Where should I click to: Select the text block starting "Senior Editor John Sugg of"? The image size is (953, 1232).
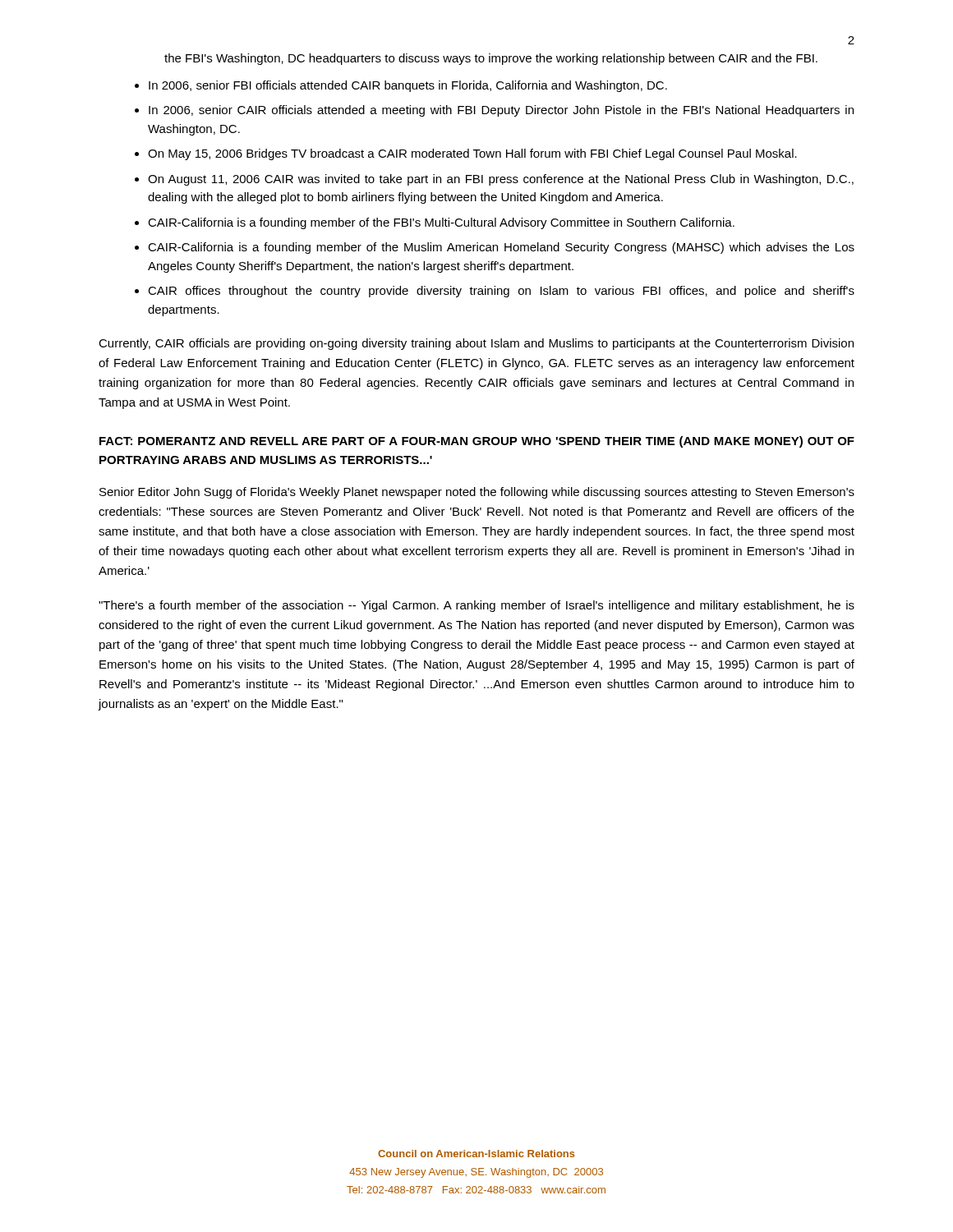(x=476, y=531)
